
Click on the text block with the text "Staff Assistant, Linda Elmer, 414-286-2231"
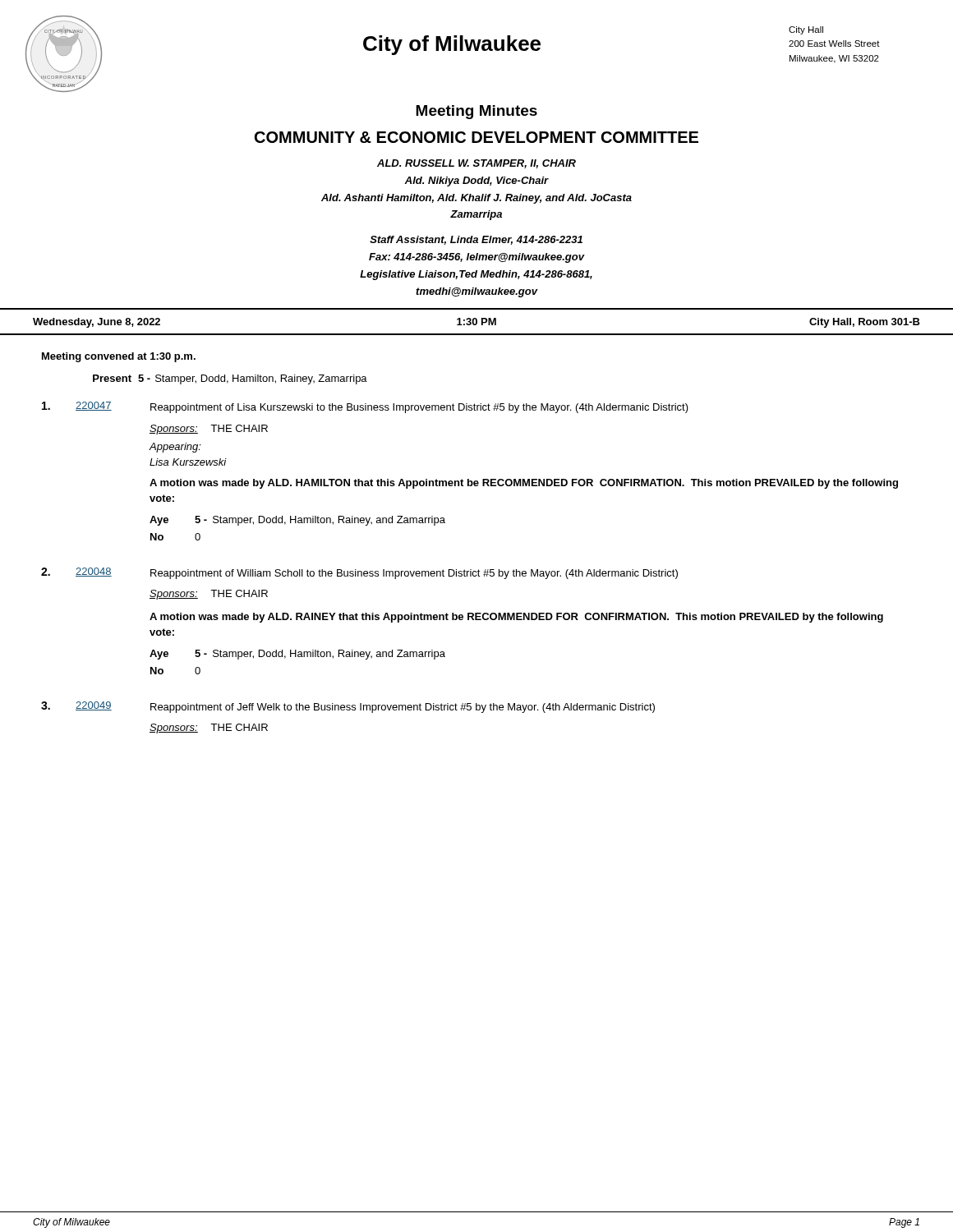click(476, 265)
